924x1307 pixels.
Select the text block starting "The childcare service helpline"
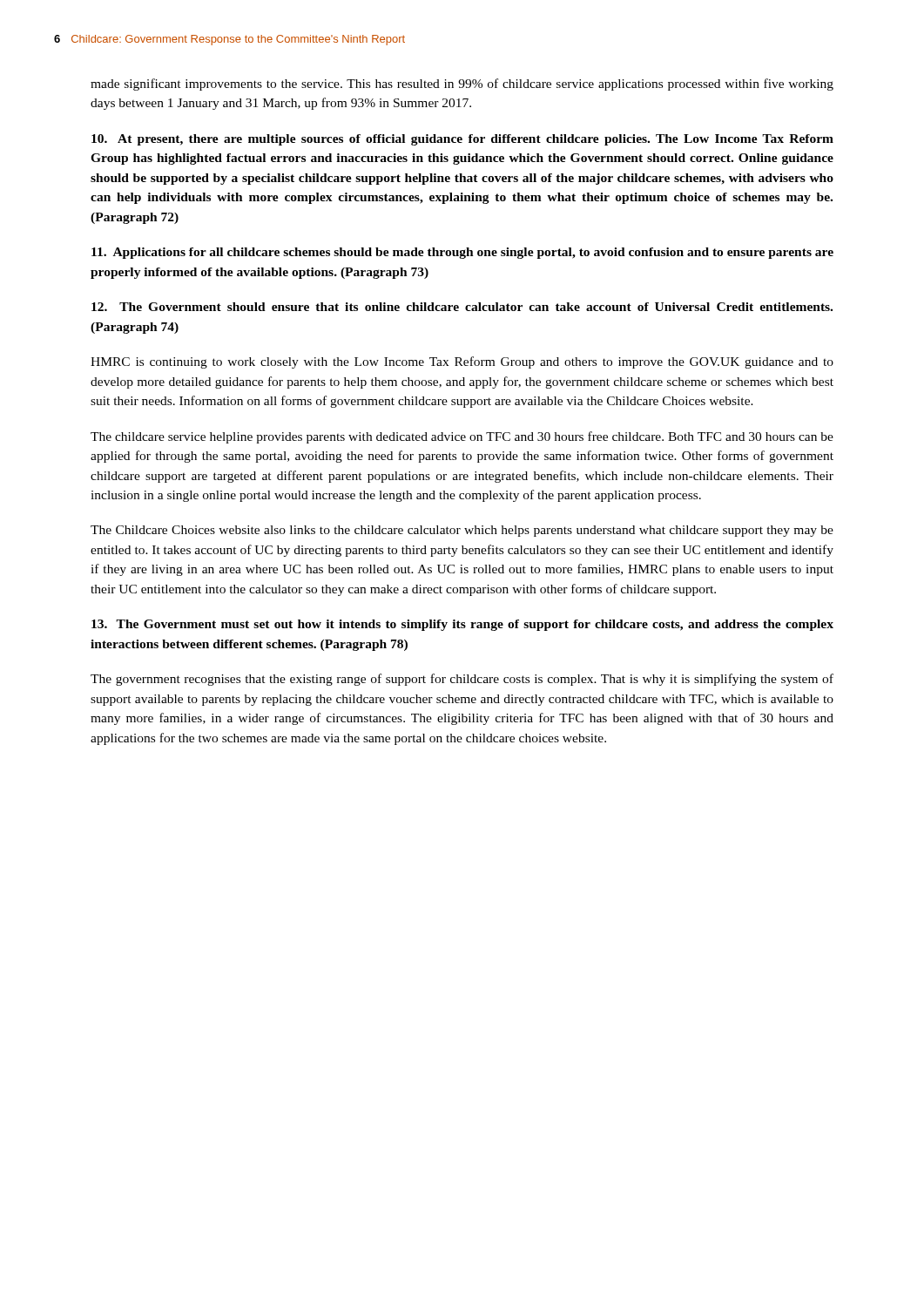462,465
